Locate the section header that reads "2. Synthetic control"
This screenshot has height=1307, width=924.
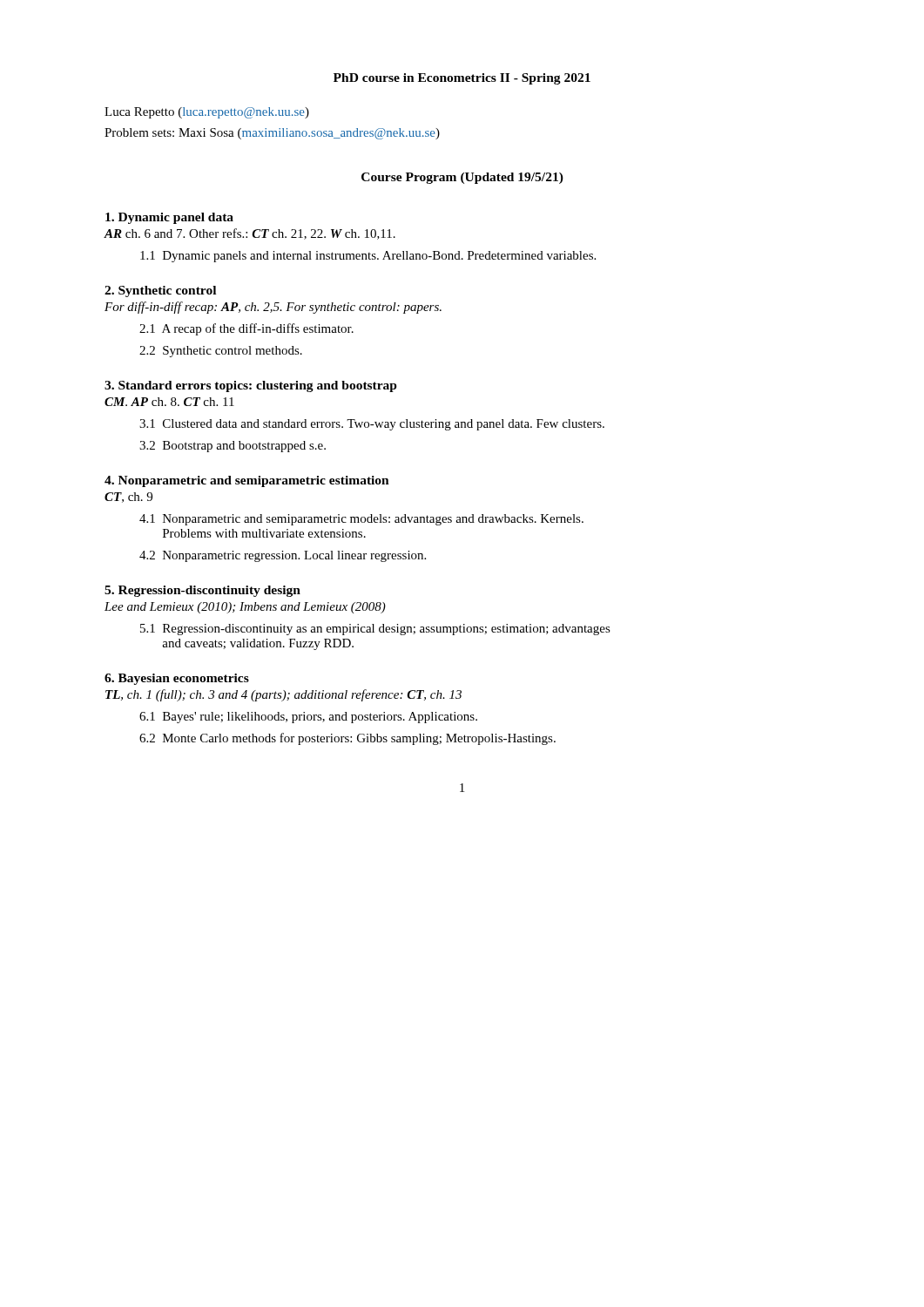tap(160, 290)
